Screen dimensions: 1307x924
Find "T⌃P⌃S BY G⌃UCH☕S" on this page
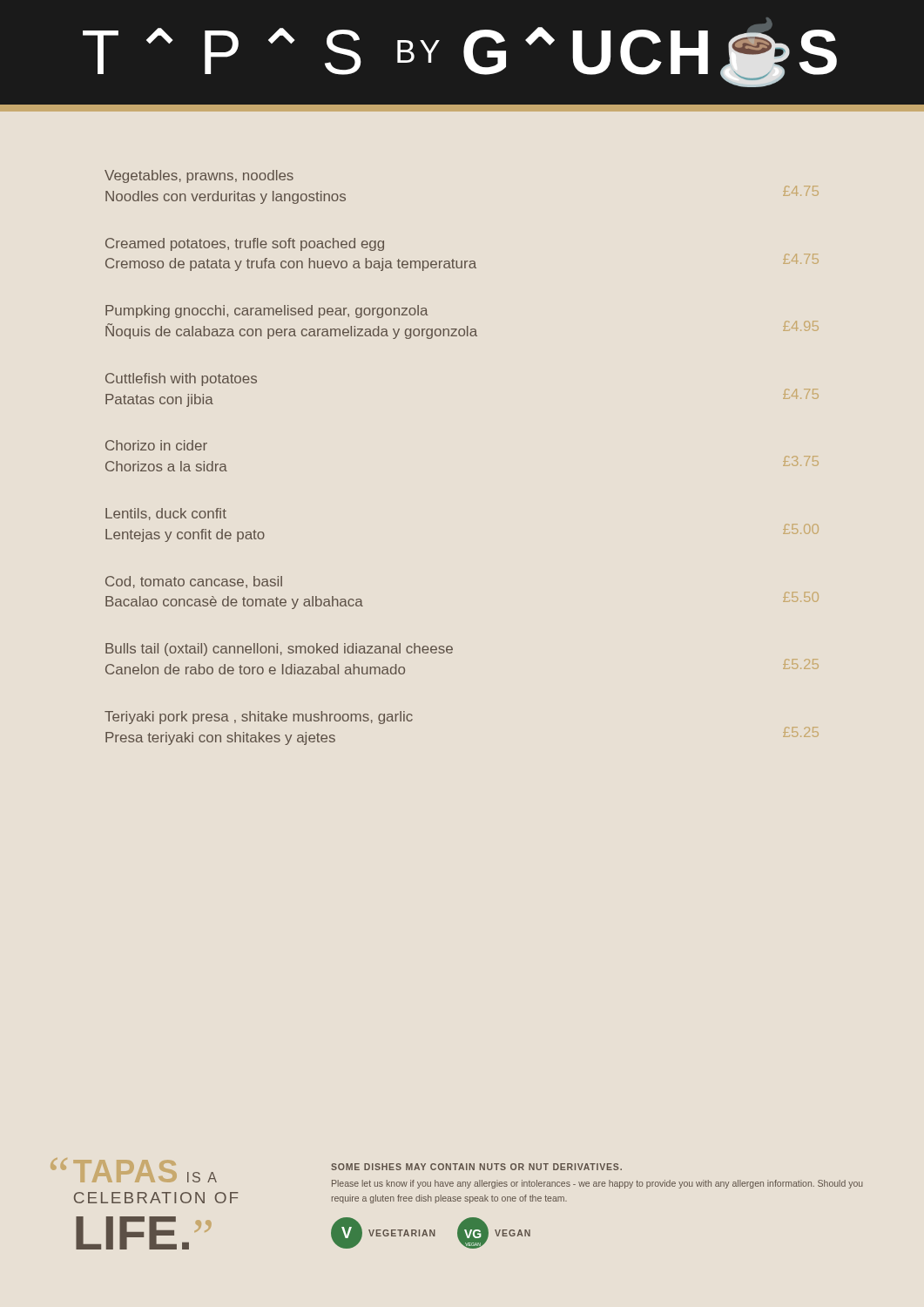click(462, 52)
